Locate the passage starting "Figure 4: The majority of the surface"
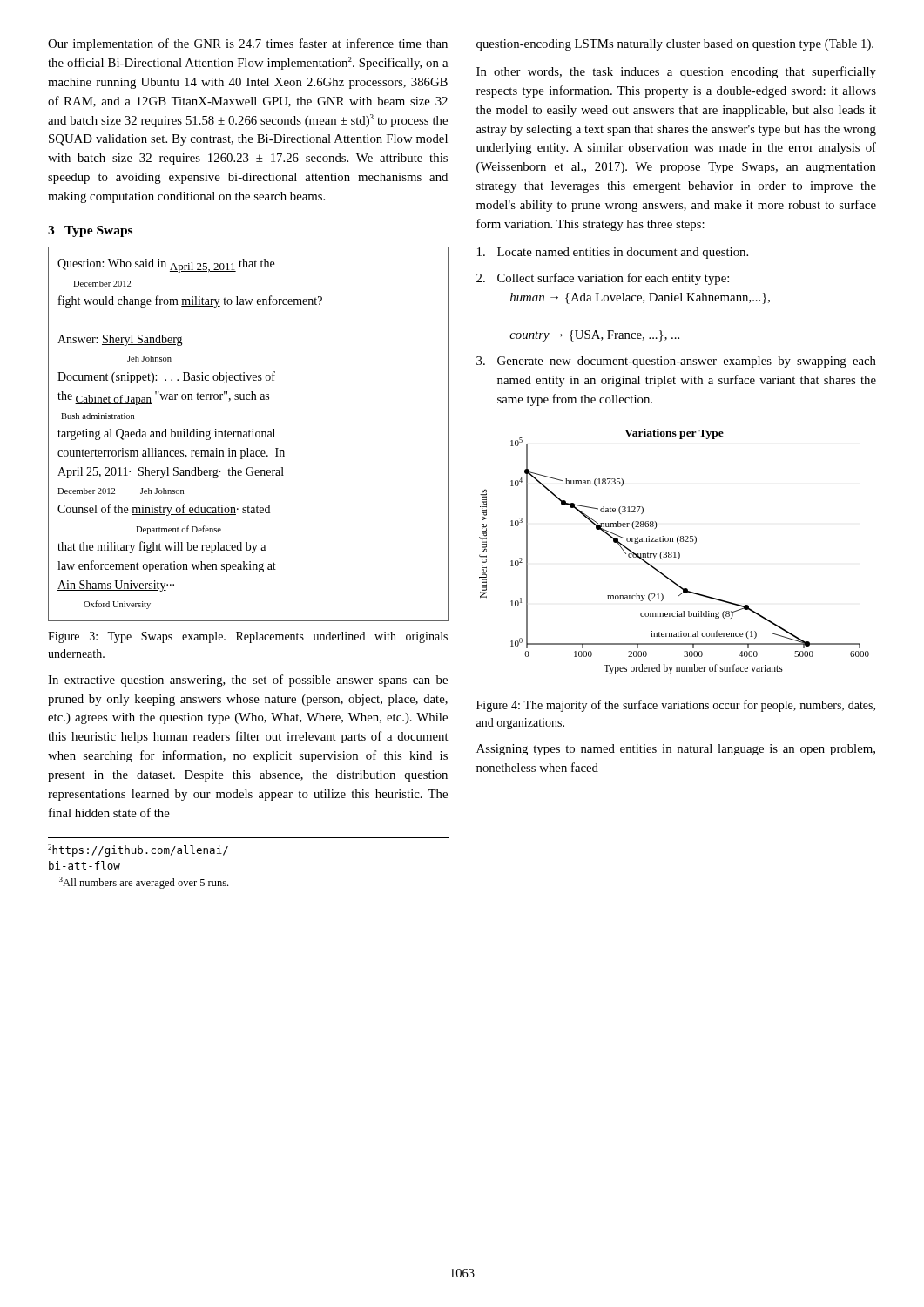This screenshot has height=1307, width=924. coord(676,714)
